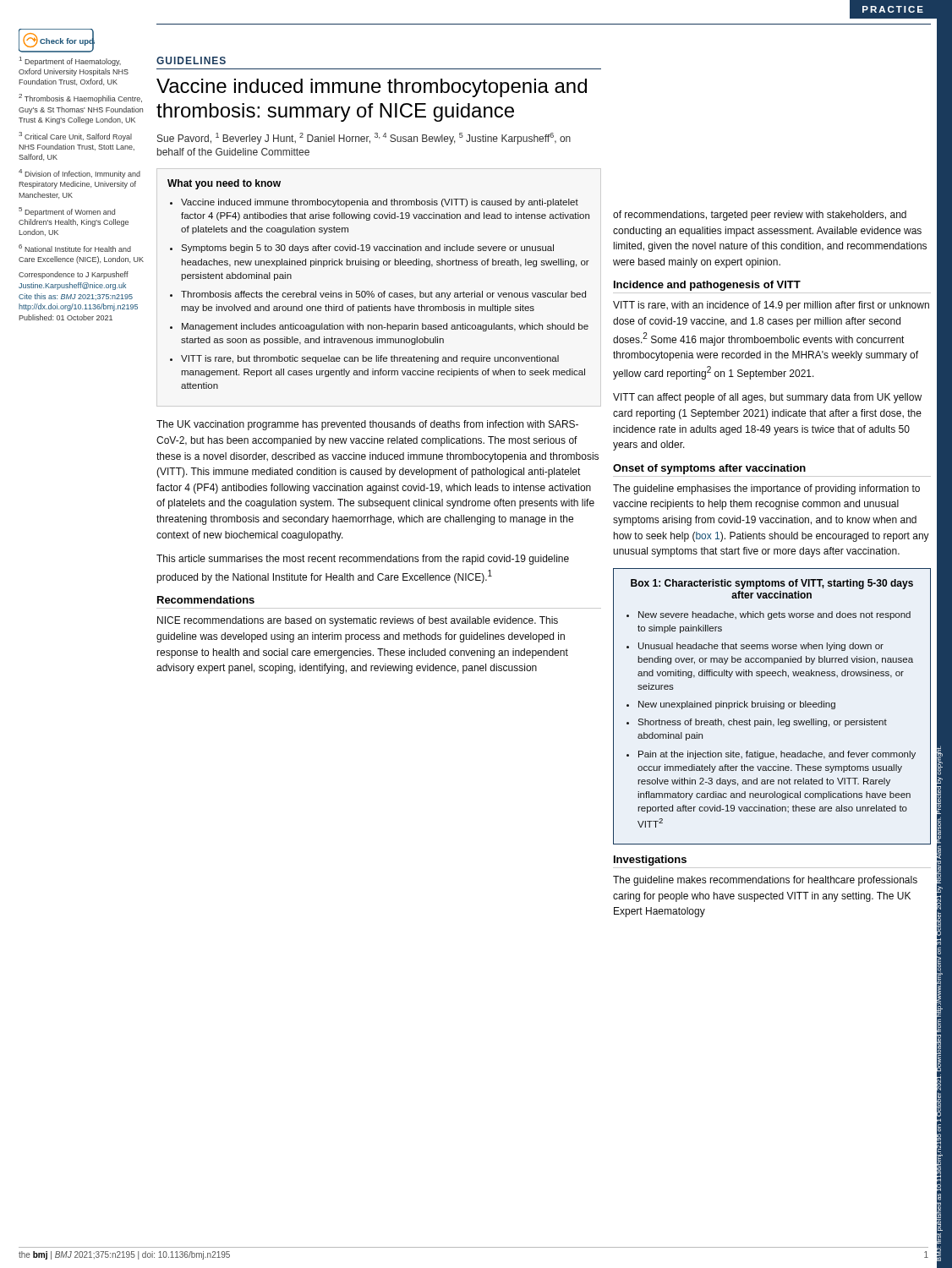Point to the block beginning "6 National Institute for Health and Care Excellence"
952x1268 pixels.
tap(81, 253)
